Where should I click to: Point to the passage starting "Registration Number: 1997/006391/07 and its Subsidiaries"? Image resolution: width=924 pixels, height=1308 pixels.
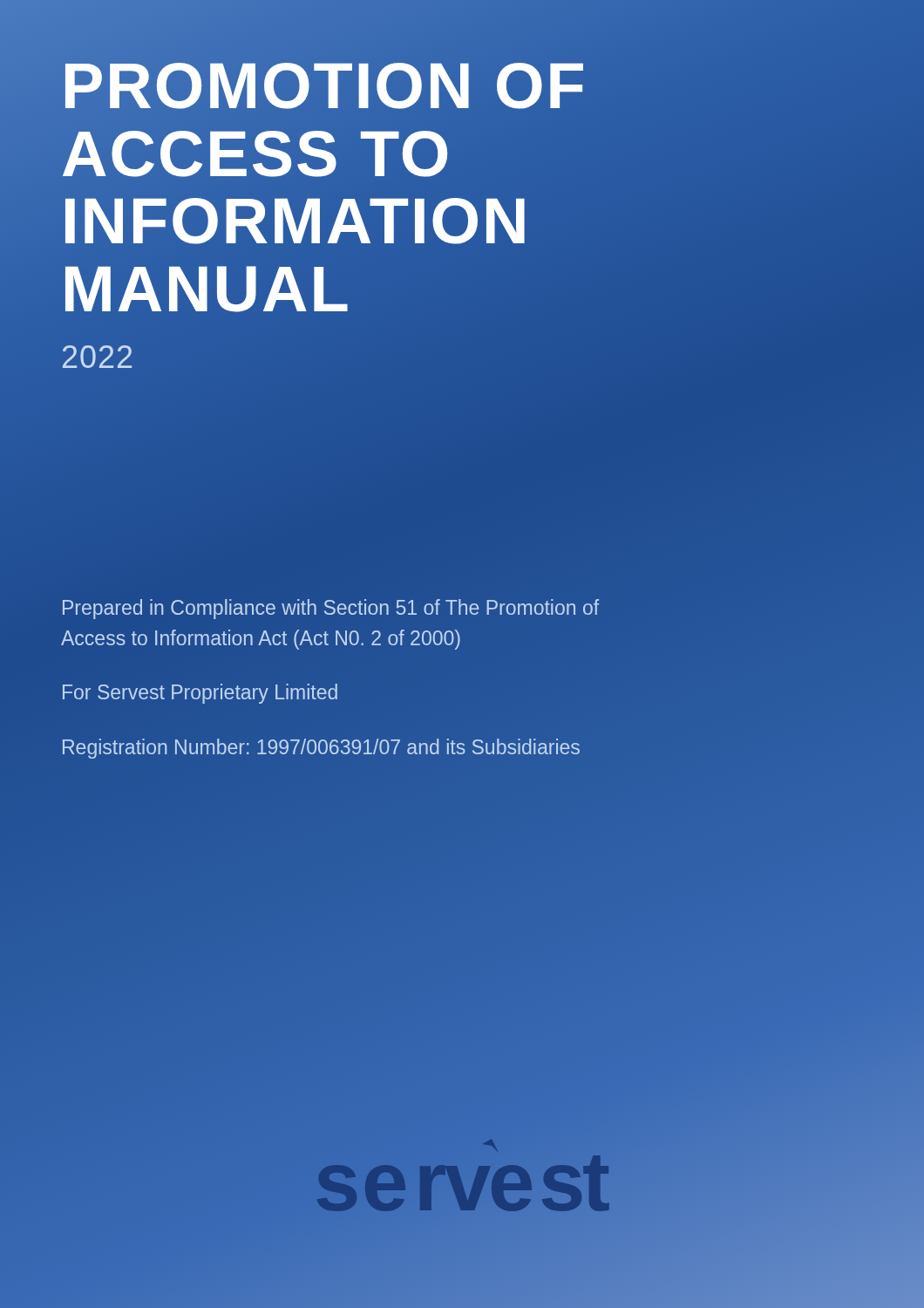pos(321,747)
